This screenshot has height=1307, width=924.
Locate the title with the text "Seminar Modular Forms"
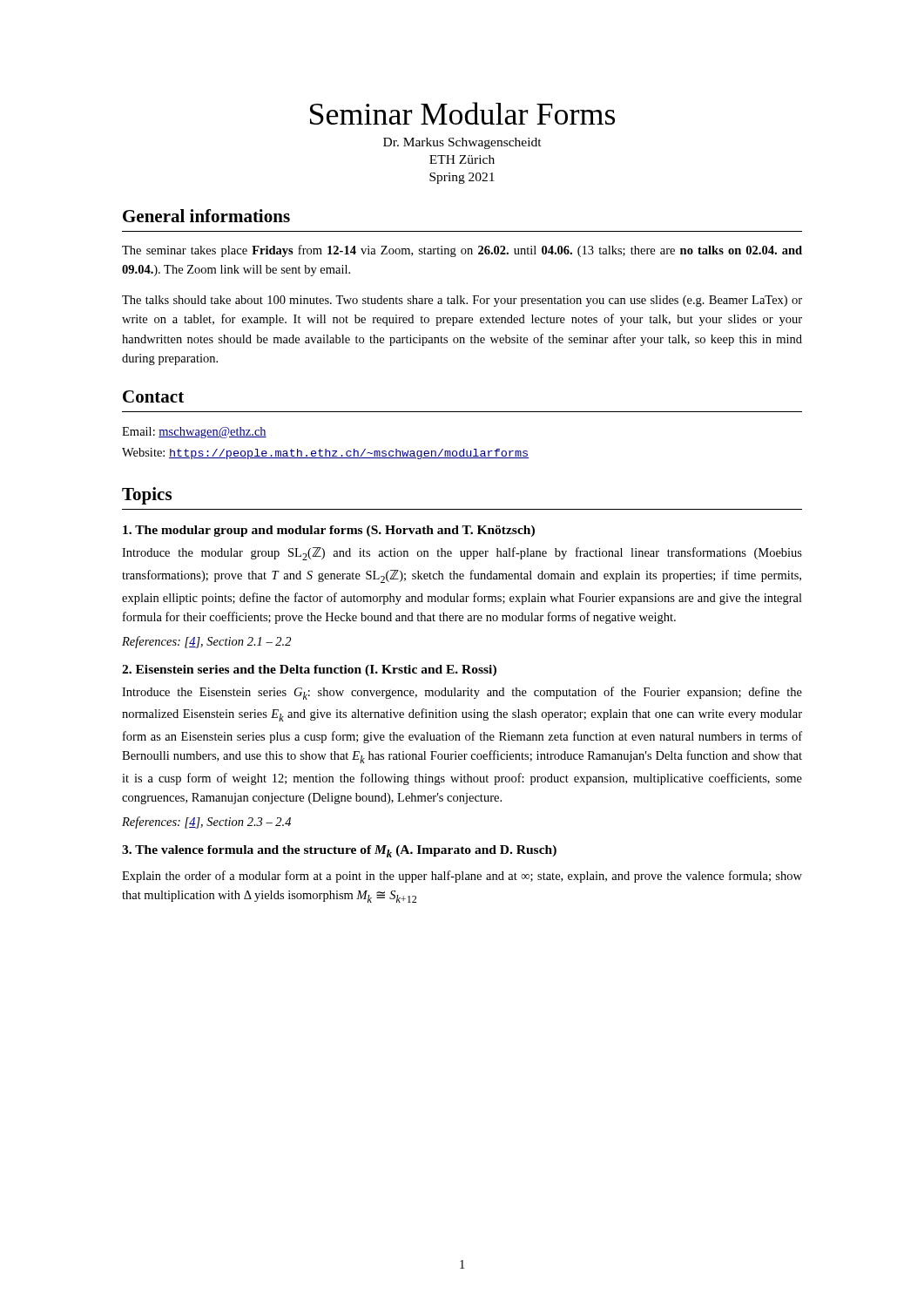click(x=462, y=114)
